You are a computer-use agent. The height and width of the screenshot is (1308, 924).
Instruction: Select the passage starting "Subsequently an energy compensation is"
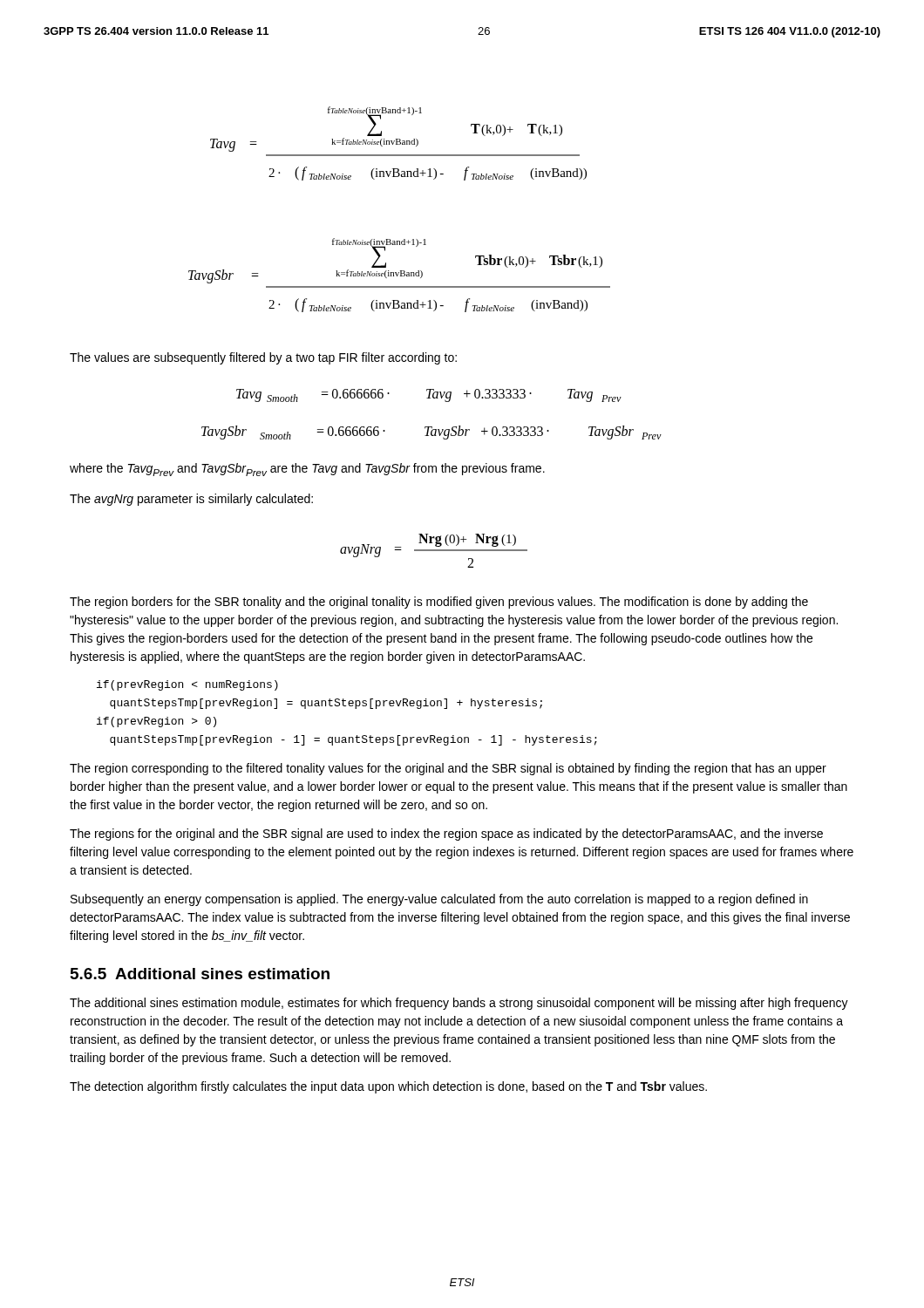460,918
